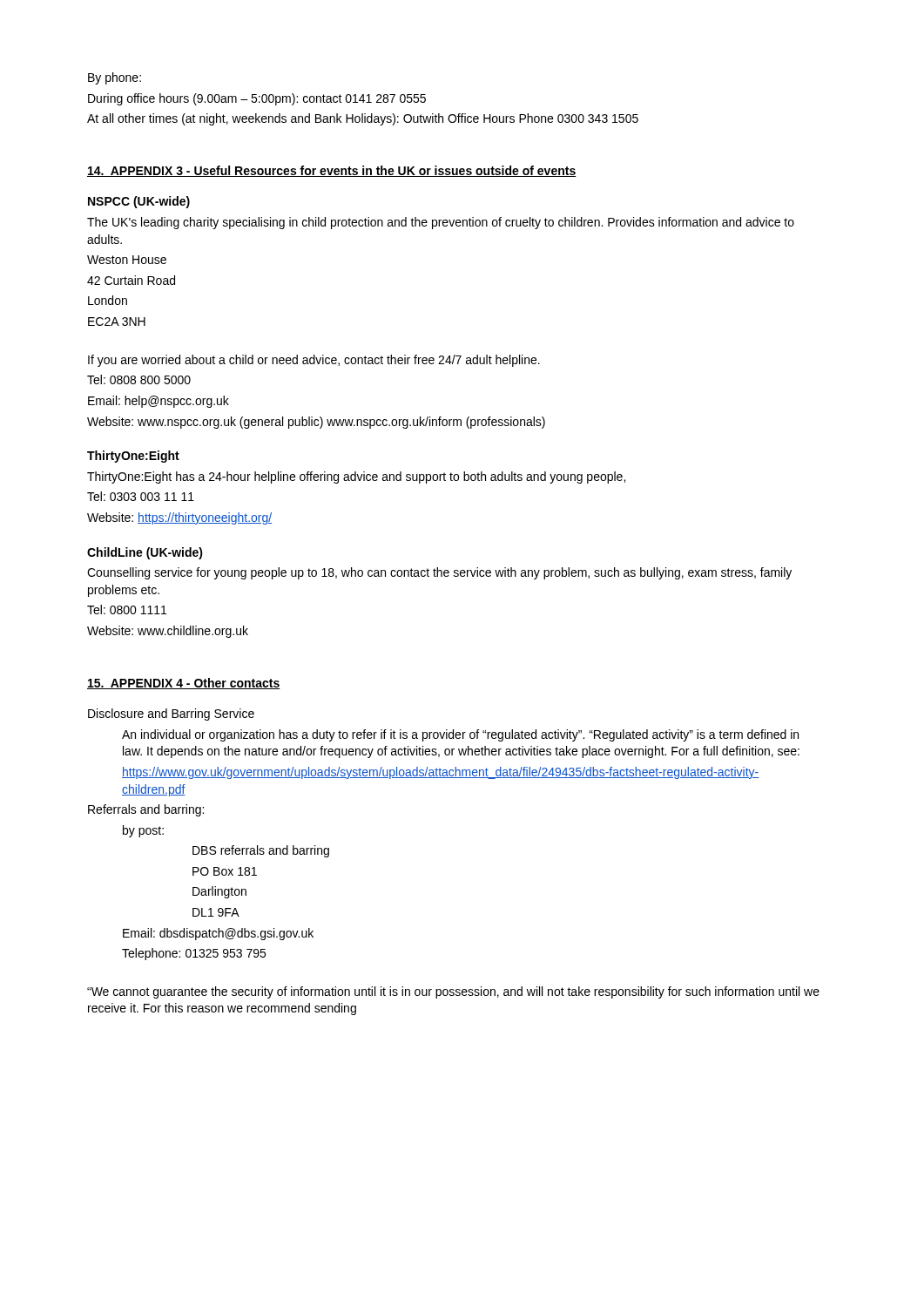Viewport: 924px width, 1307px height.
Task: Select the element starting "By phone: During office hours (9.00am"
Action: pyautogui.click(x=115, y=78)
